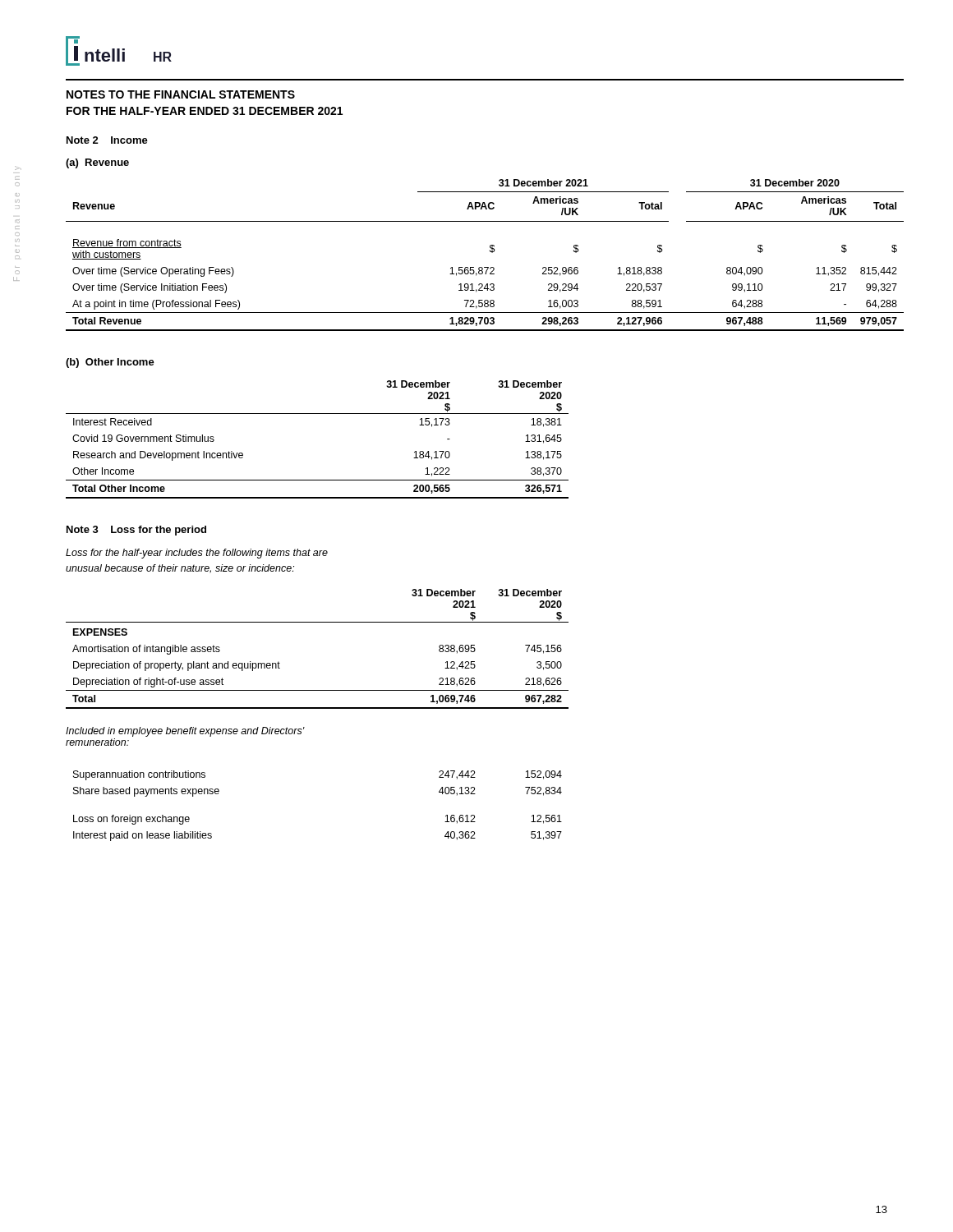Find the section header containing "NOTES TO THE FINANCIAL STATEMENTSFOR THE HALF-YEAR ENDED"

[x=181, y=94]
